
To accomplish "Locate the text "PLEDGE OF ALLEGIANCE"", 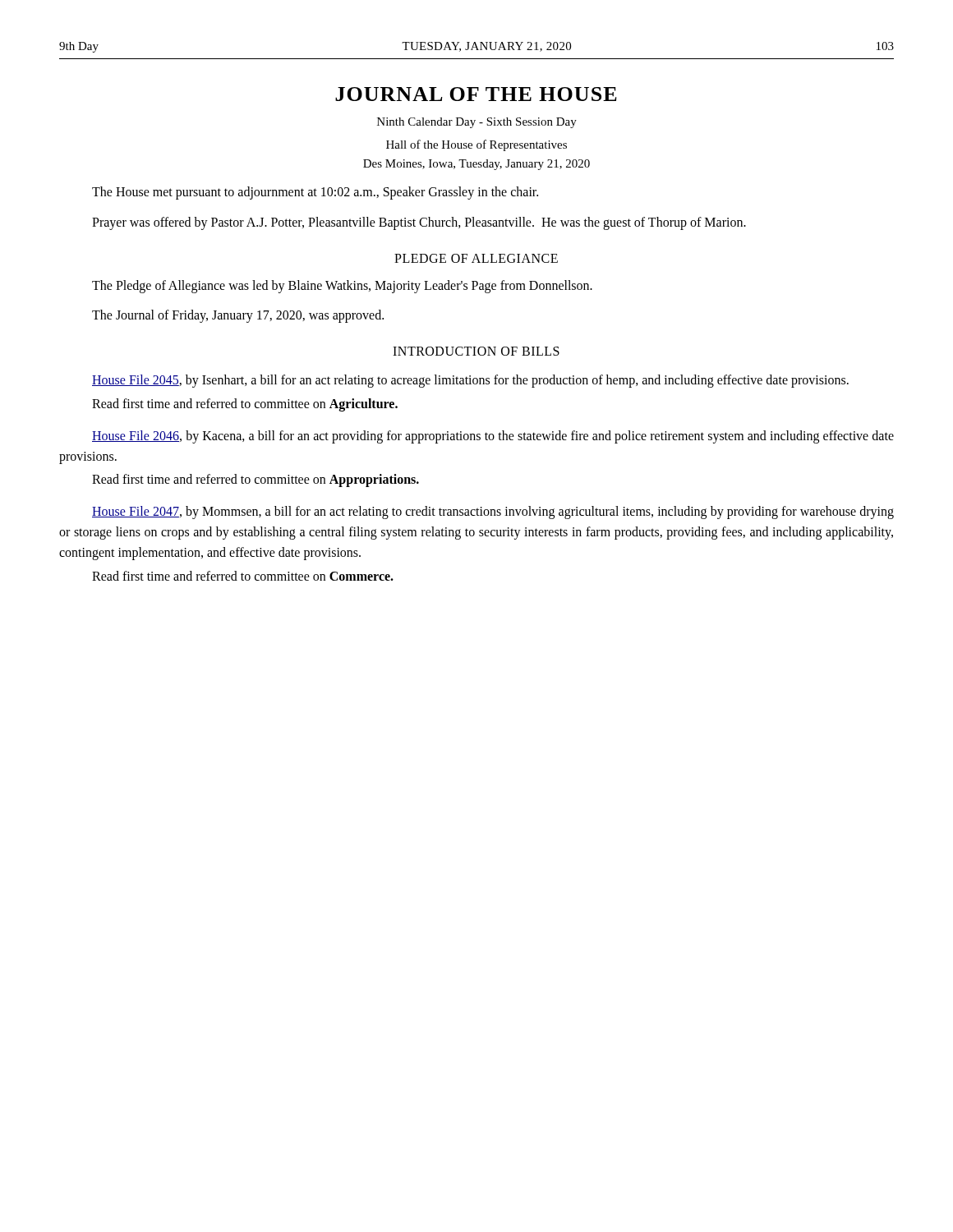I will tap(476, 258).
